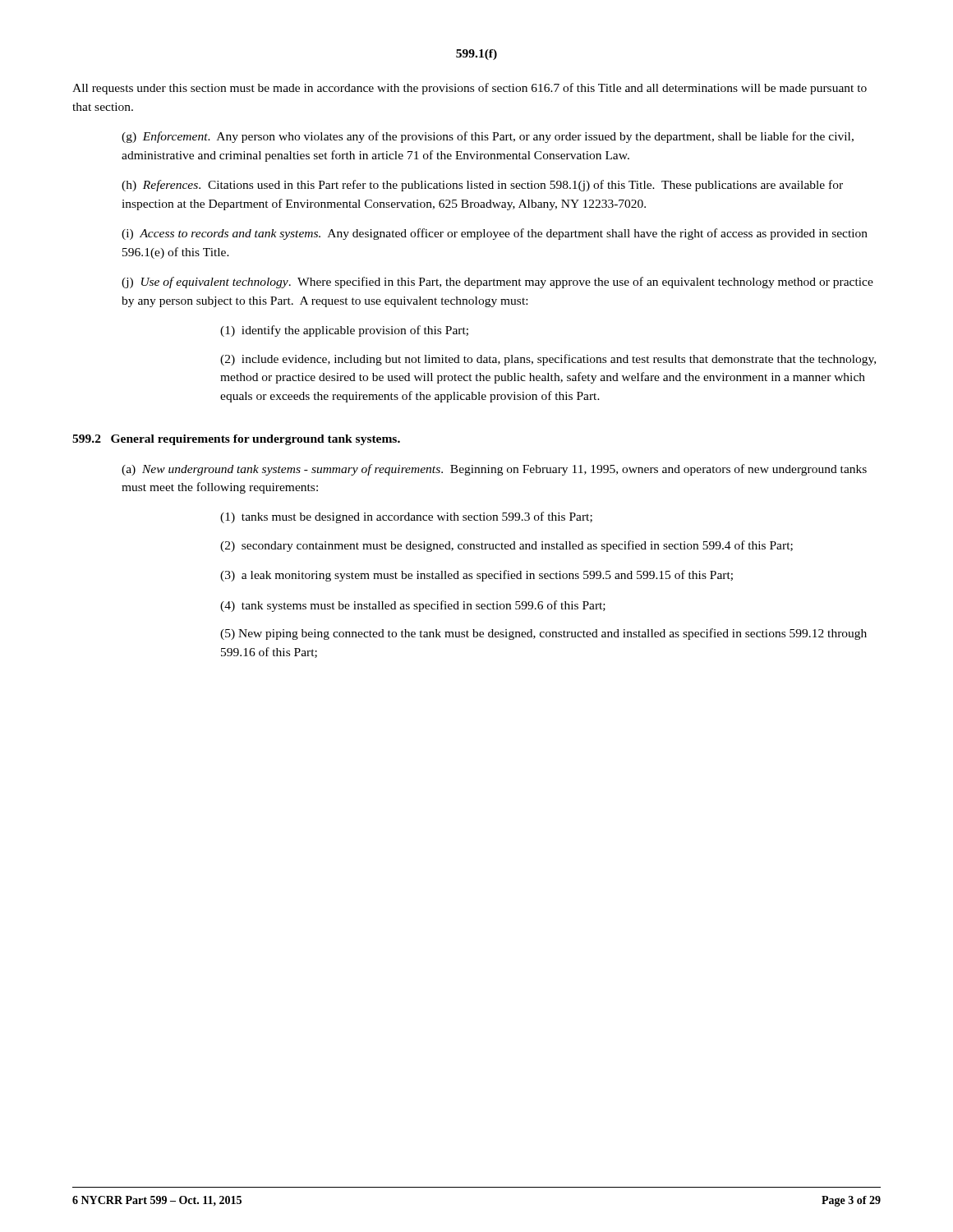
Task: Select the text starting "(2) include evidence, including but"
Action: point(548,377)
